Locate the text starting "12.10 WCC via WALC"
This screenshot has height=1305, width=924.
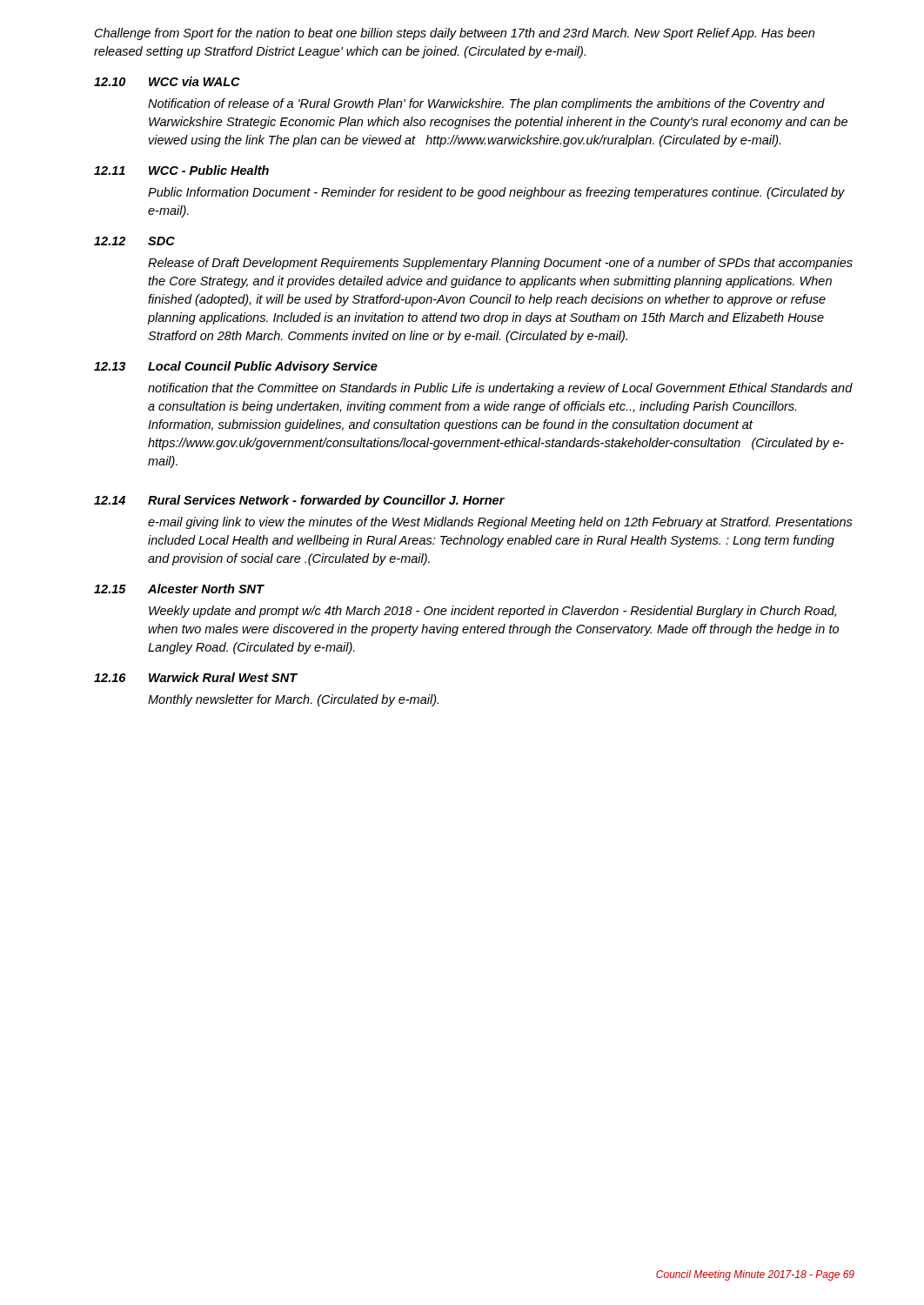click(x=167, y=82)
